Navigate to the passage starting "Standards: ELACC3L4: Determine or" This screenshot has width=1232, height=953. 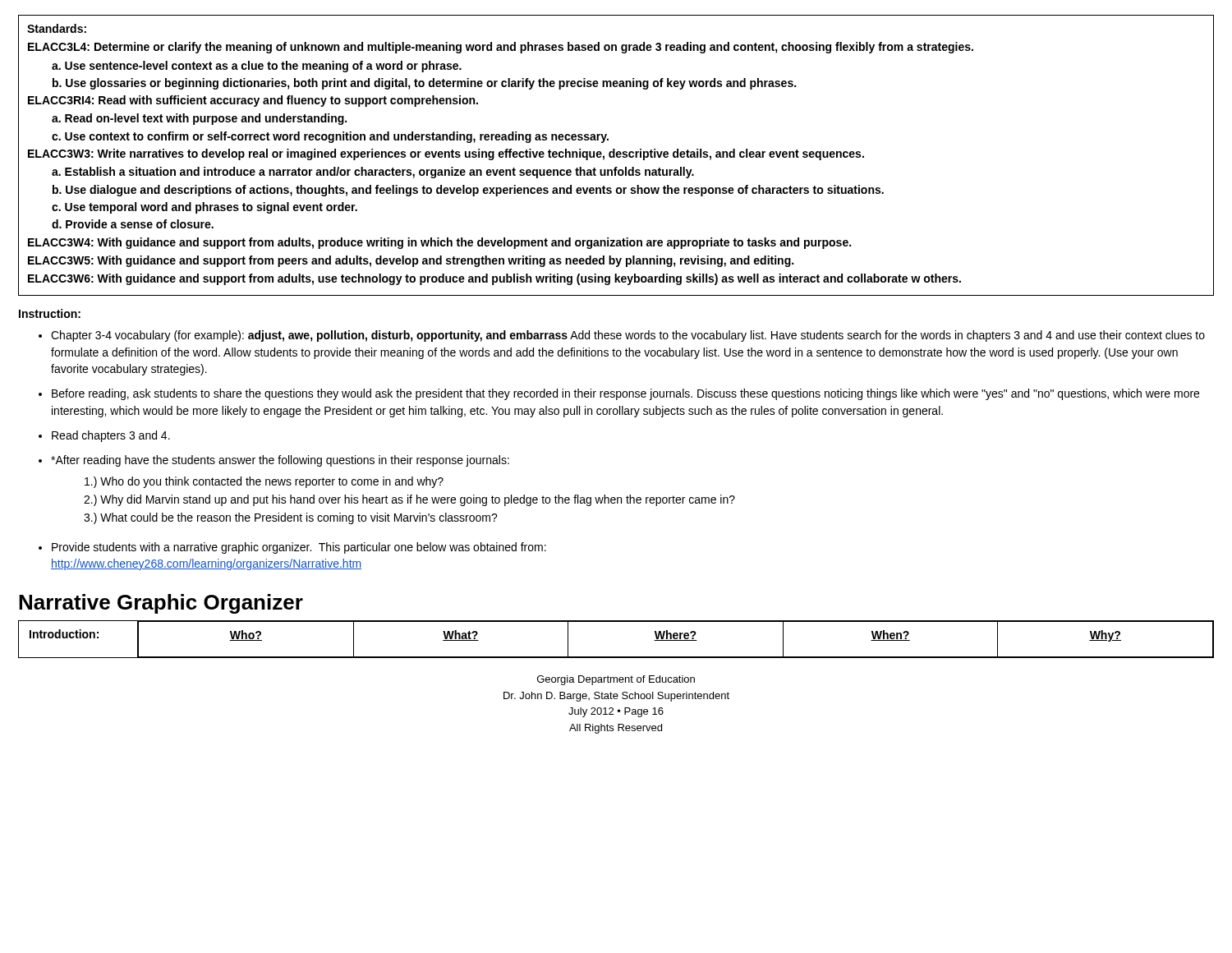click(616, 155)
